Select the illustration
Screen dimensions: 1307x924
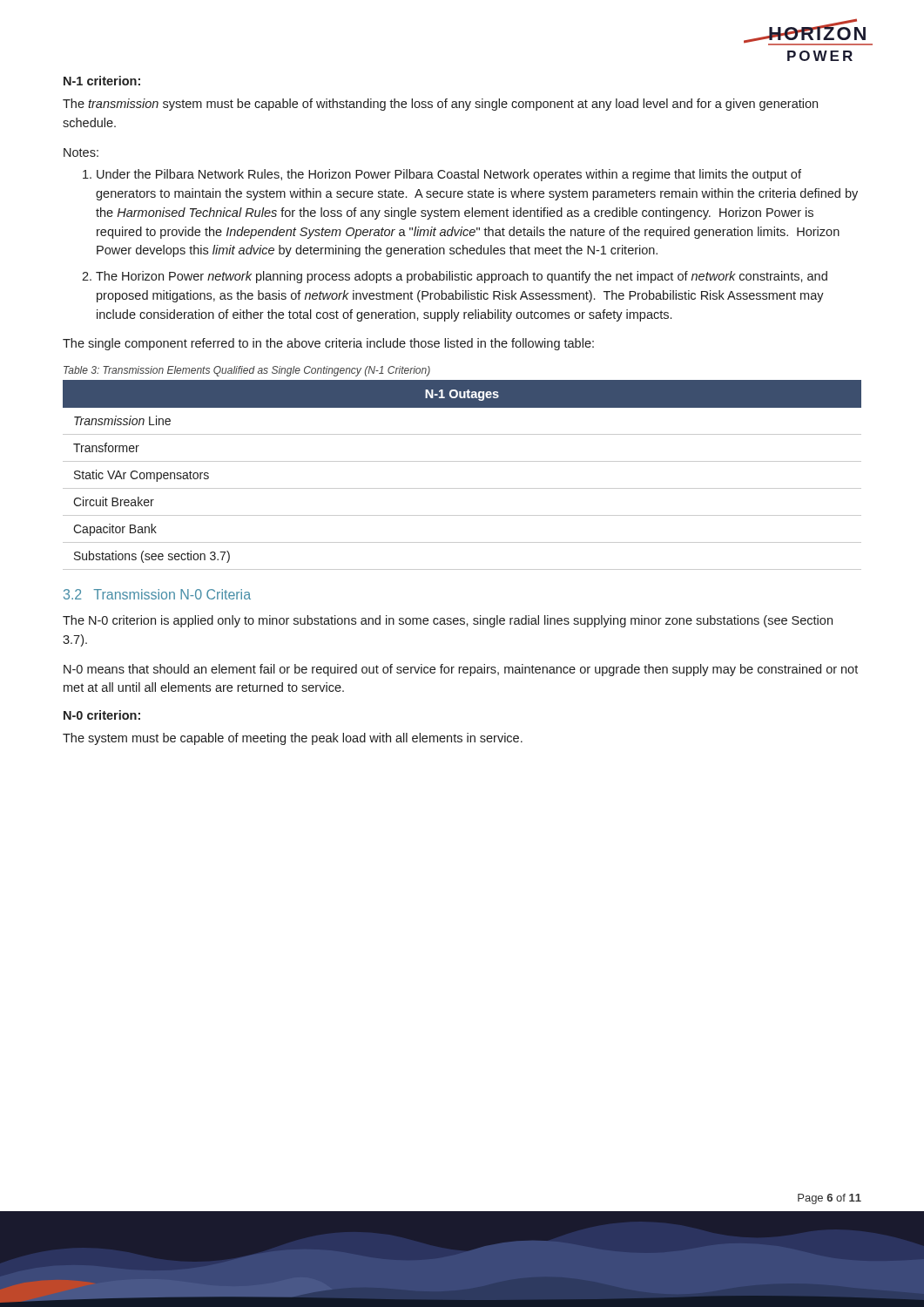(462, 1259)
